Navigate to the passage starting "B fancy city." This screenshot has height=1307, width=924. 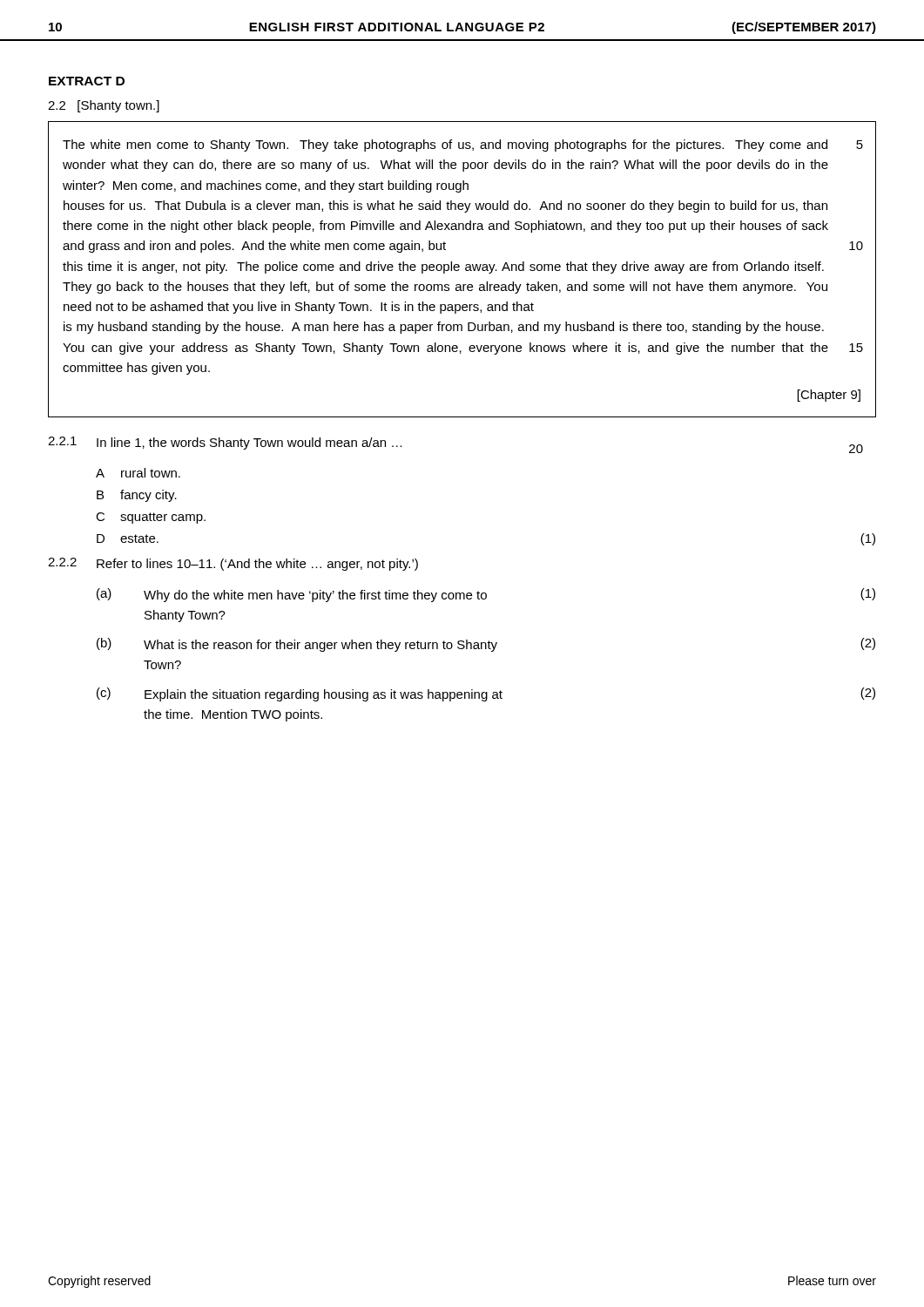coord(137,496)
